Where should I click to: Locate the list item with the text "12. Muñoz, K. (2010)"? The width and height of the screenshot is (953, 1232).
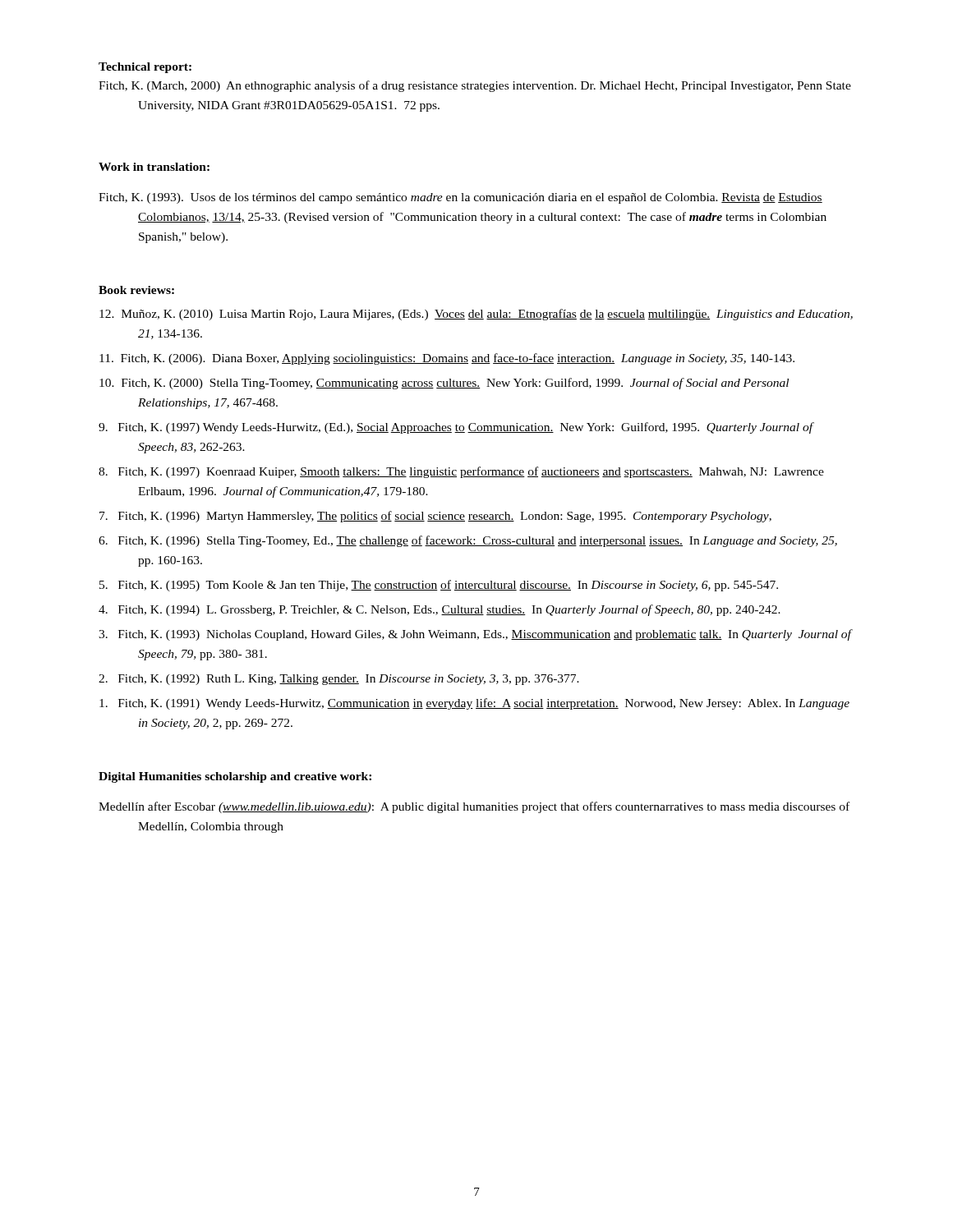(x=476, y=323)
